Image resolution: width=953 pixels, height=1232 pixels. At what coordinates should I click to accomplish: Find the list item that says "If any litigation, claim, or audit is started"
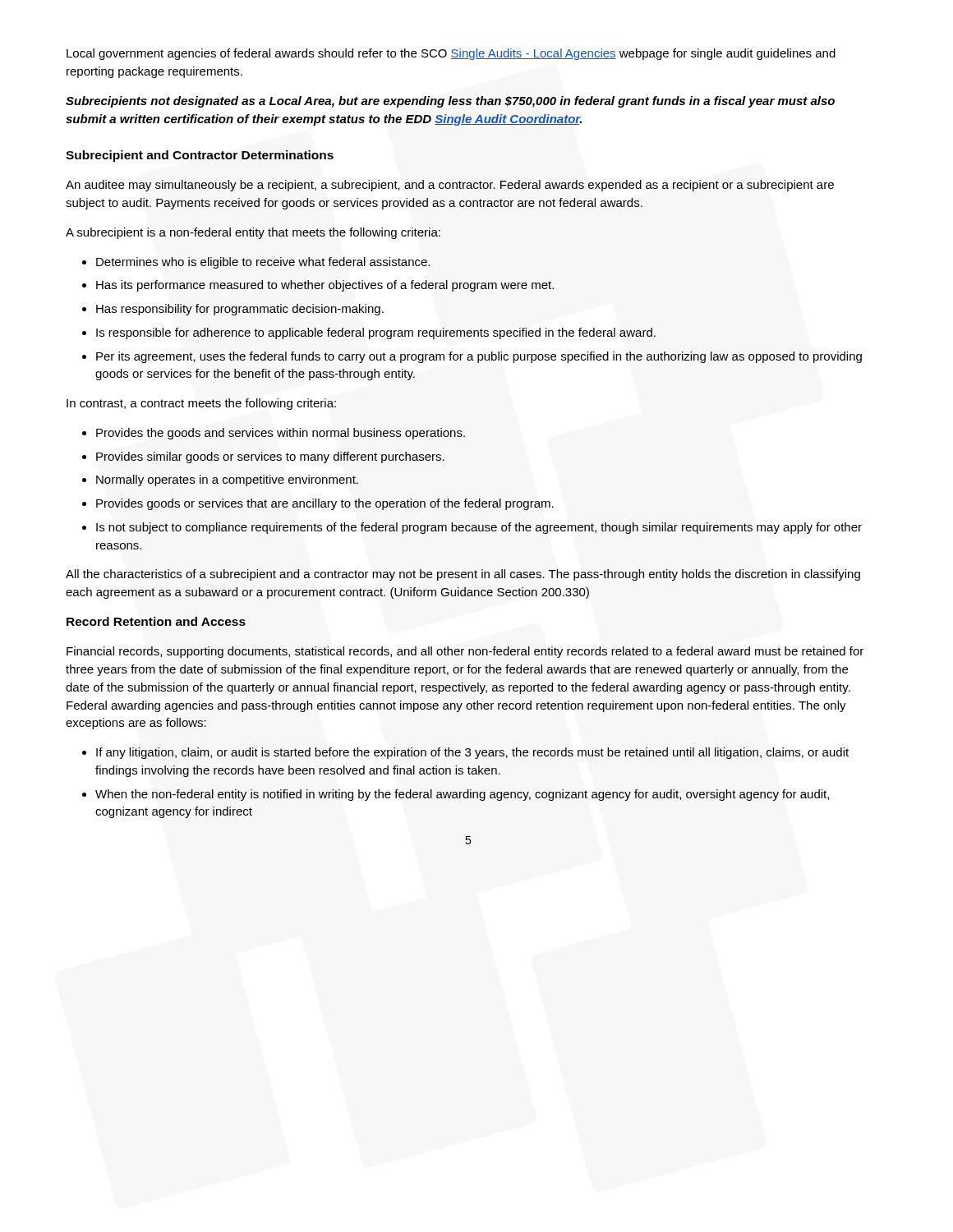[483, 761]
